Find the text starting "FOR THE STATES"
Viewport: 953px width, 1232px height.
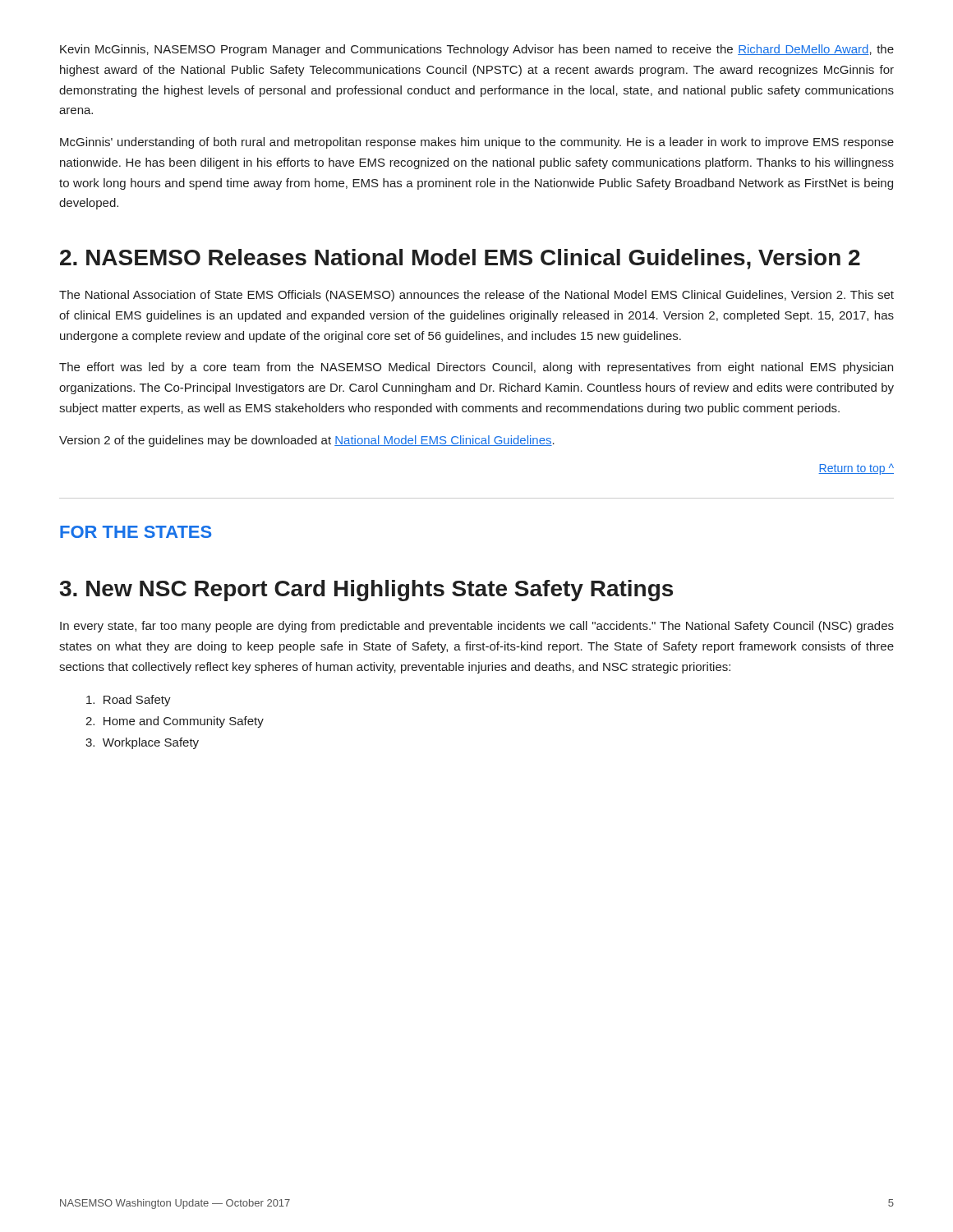(x=136, y=532)
